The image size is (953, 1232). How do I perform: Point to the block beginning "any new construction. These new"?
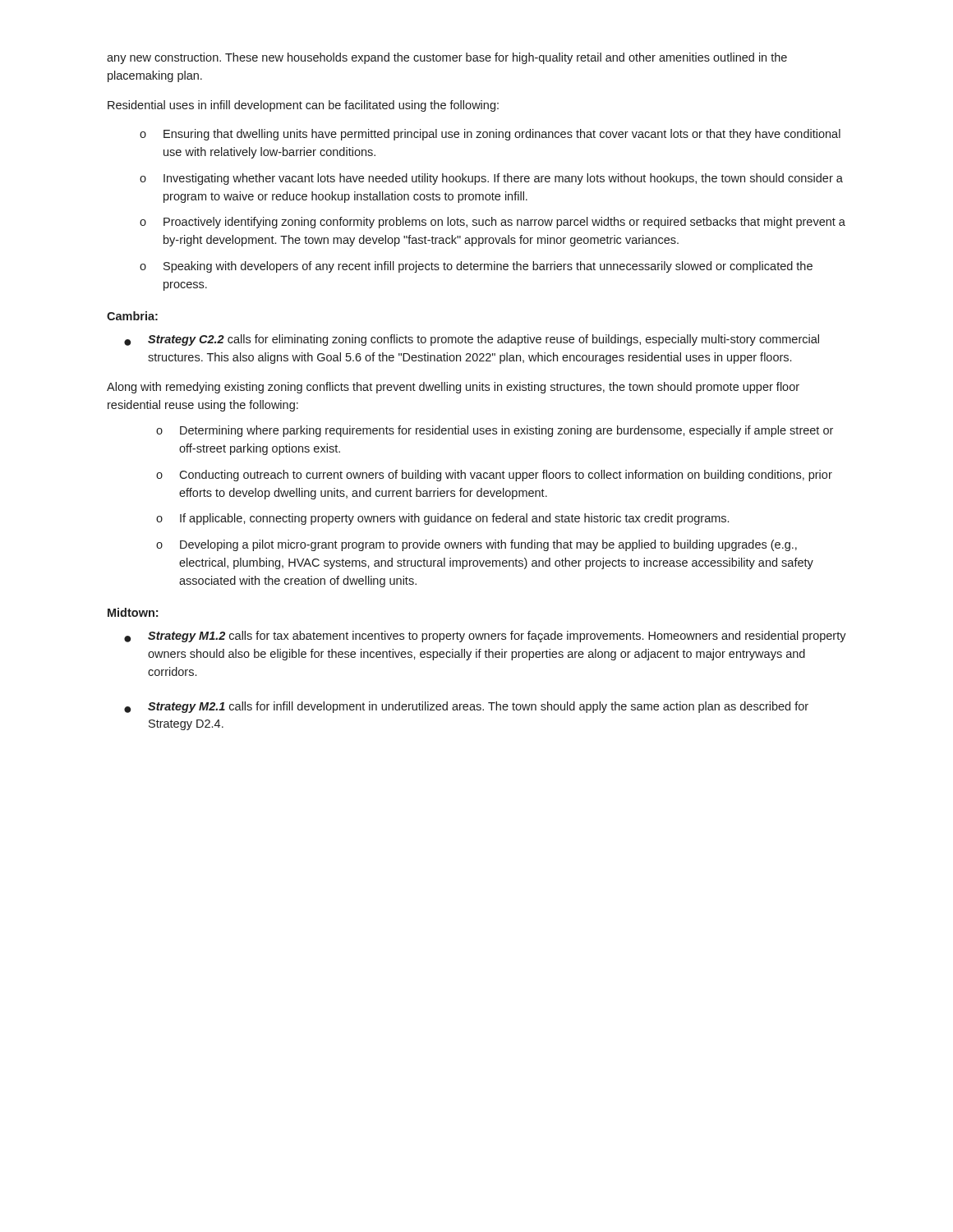point(447,66)
